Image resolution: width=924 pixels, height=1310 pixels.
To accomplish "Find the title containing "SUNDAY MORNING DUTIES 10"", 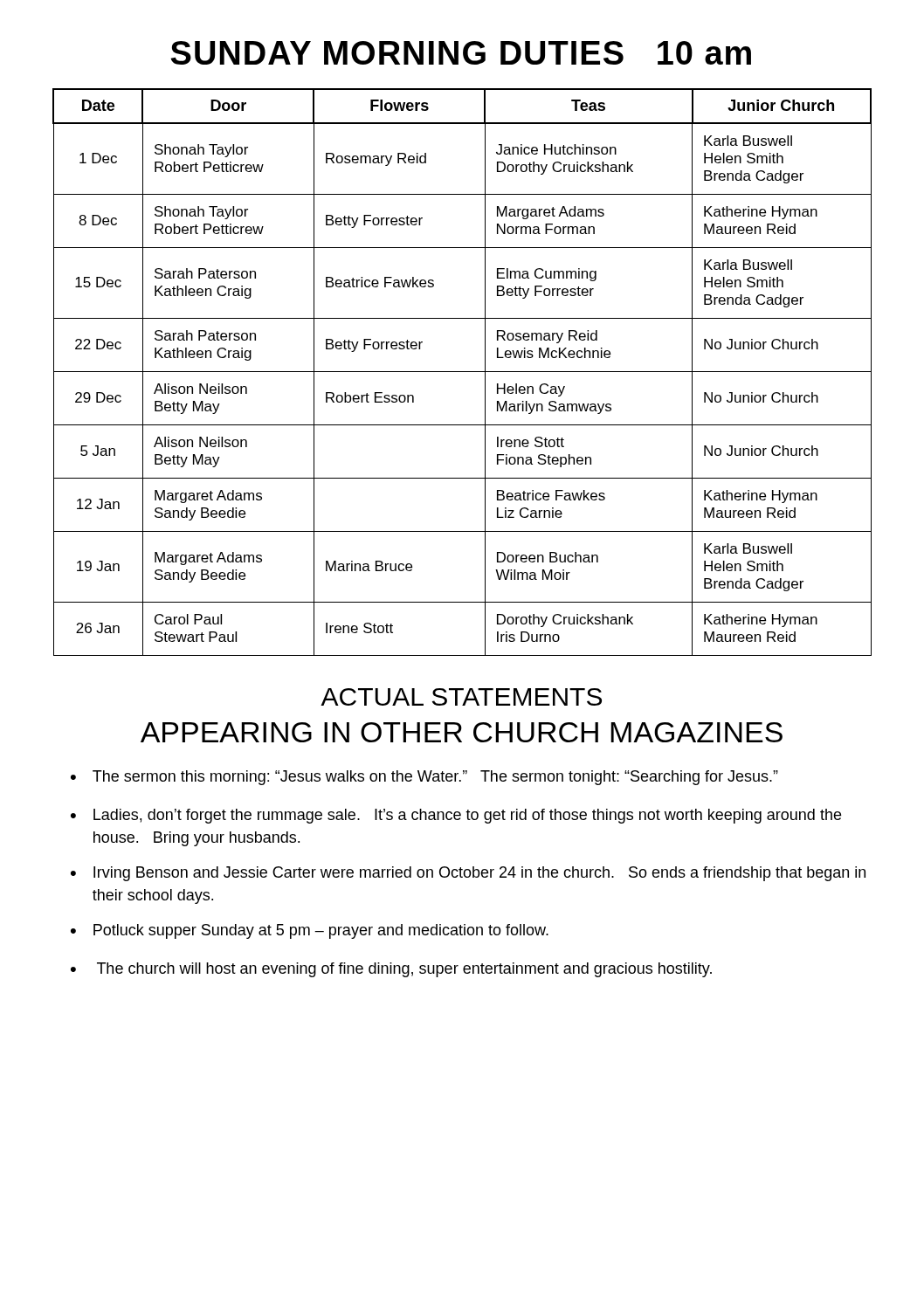I will pos(462,53).
